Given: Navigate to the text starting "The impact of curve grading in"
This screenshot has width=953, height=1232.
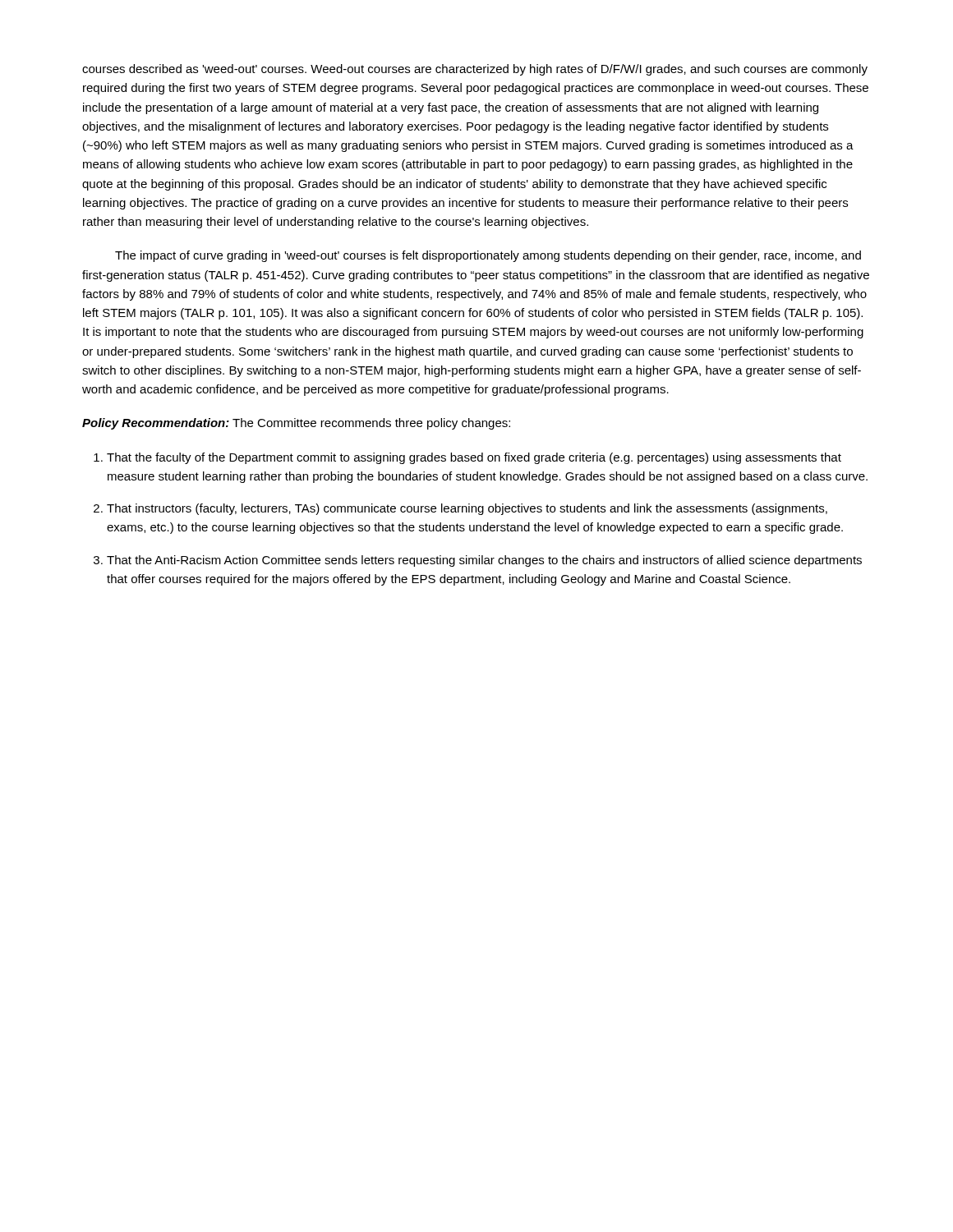Looking at the screenshot, I should click(476, 322).
